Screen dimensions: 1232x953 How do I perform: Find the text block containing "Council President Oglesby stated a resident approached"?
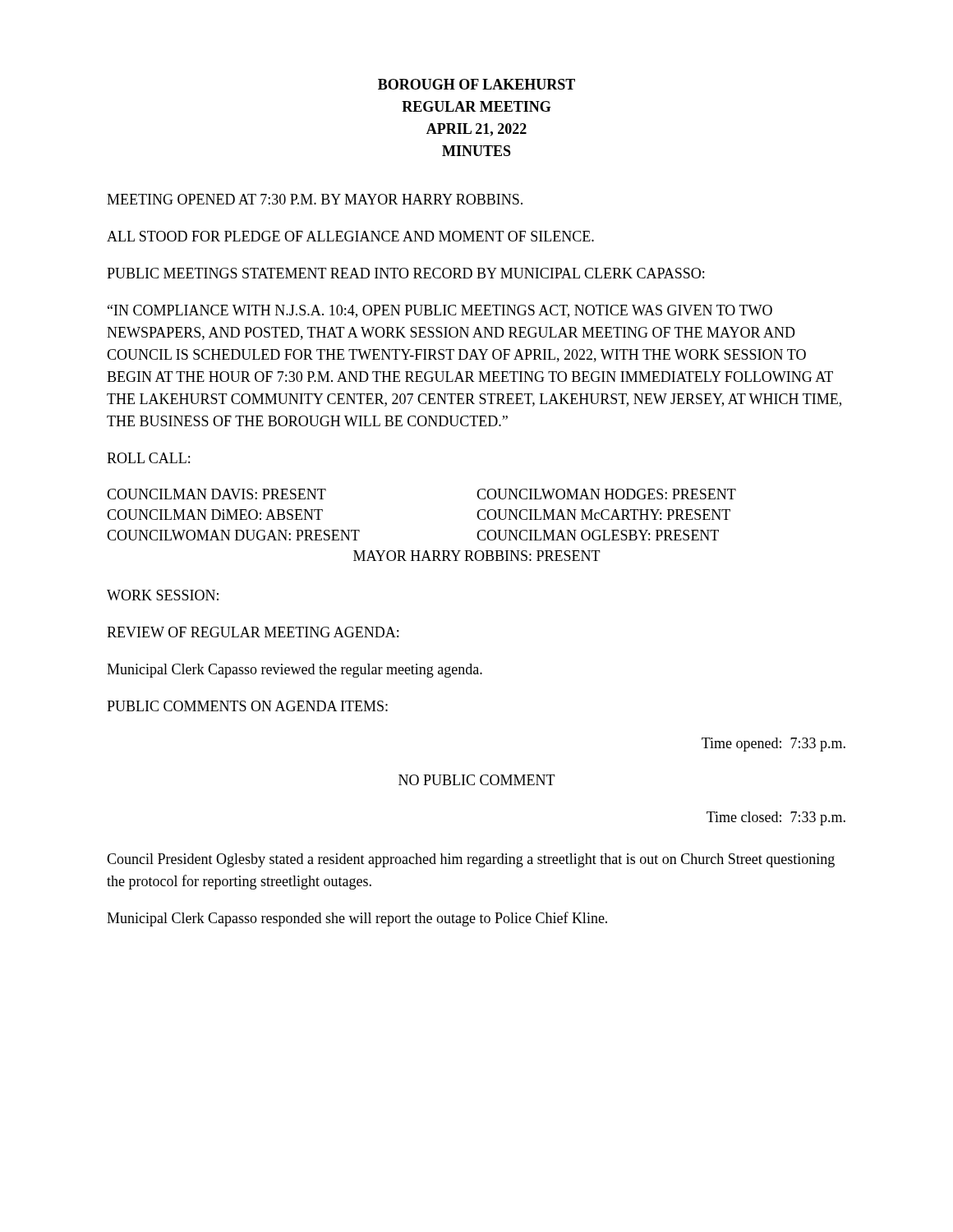(471, 870)
